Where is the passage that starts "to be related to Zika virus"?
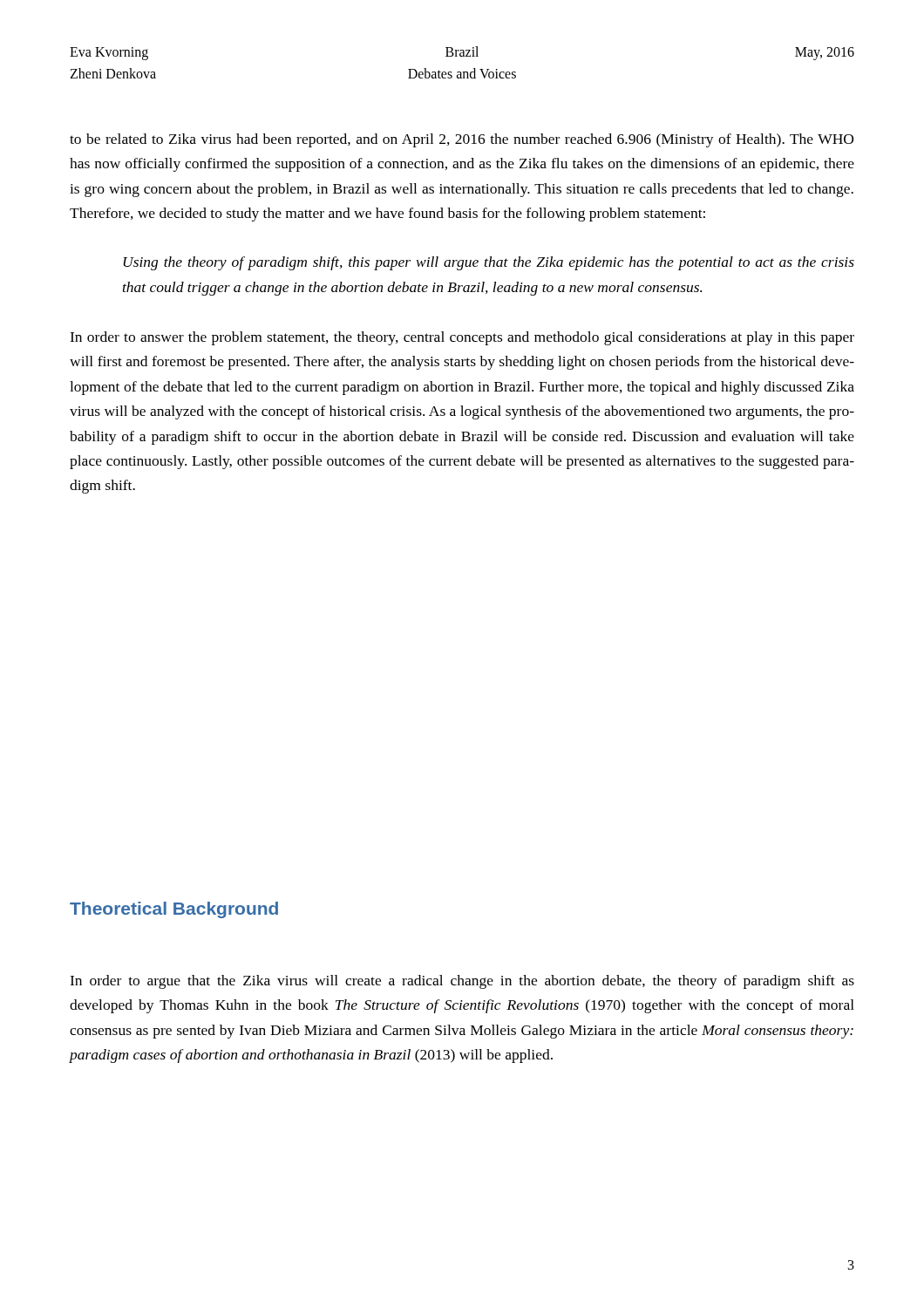 (x=462, y=140)
